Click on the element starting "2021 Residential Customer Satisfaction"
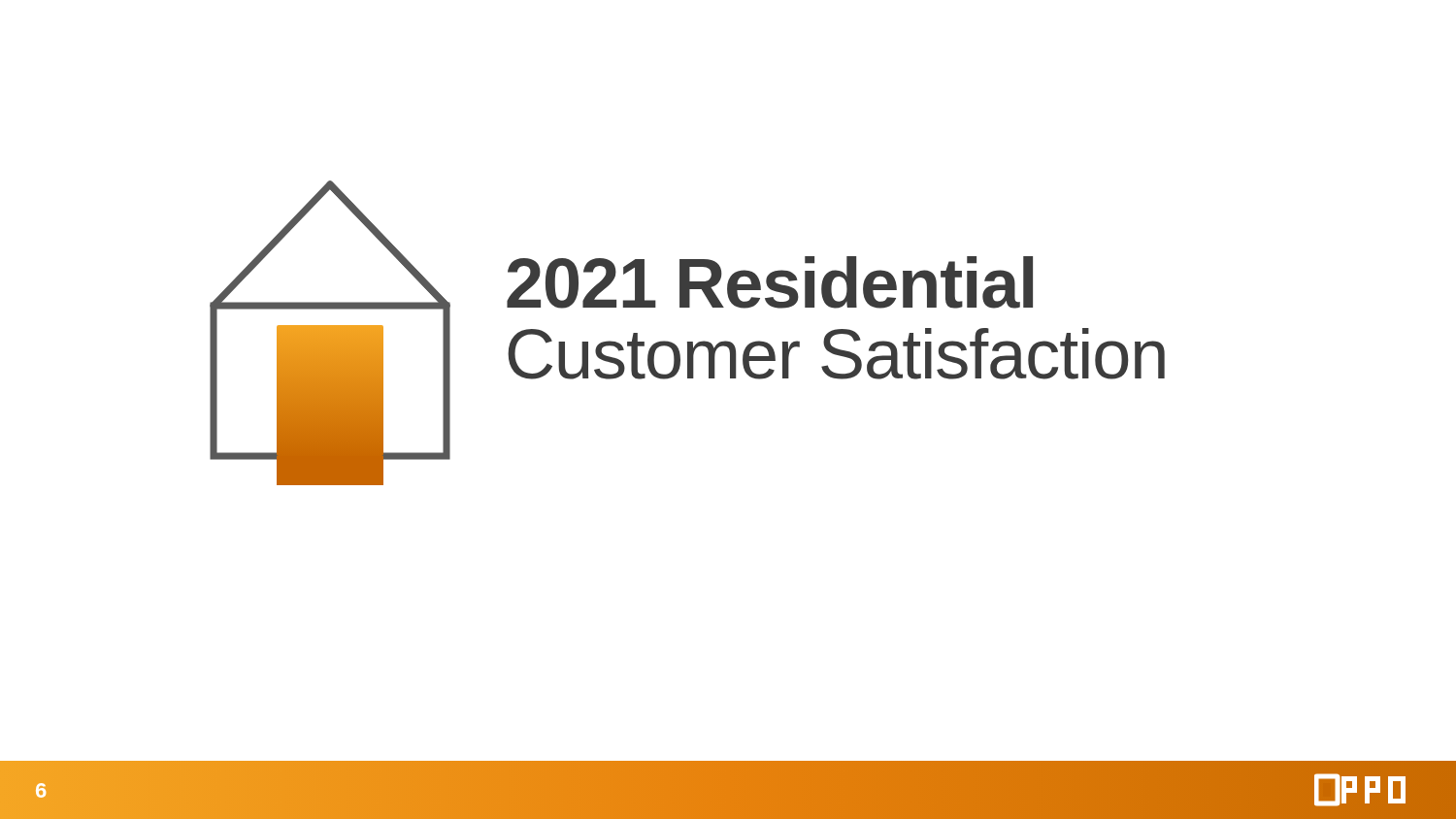 836,320
